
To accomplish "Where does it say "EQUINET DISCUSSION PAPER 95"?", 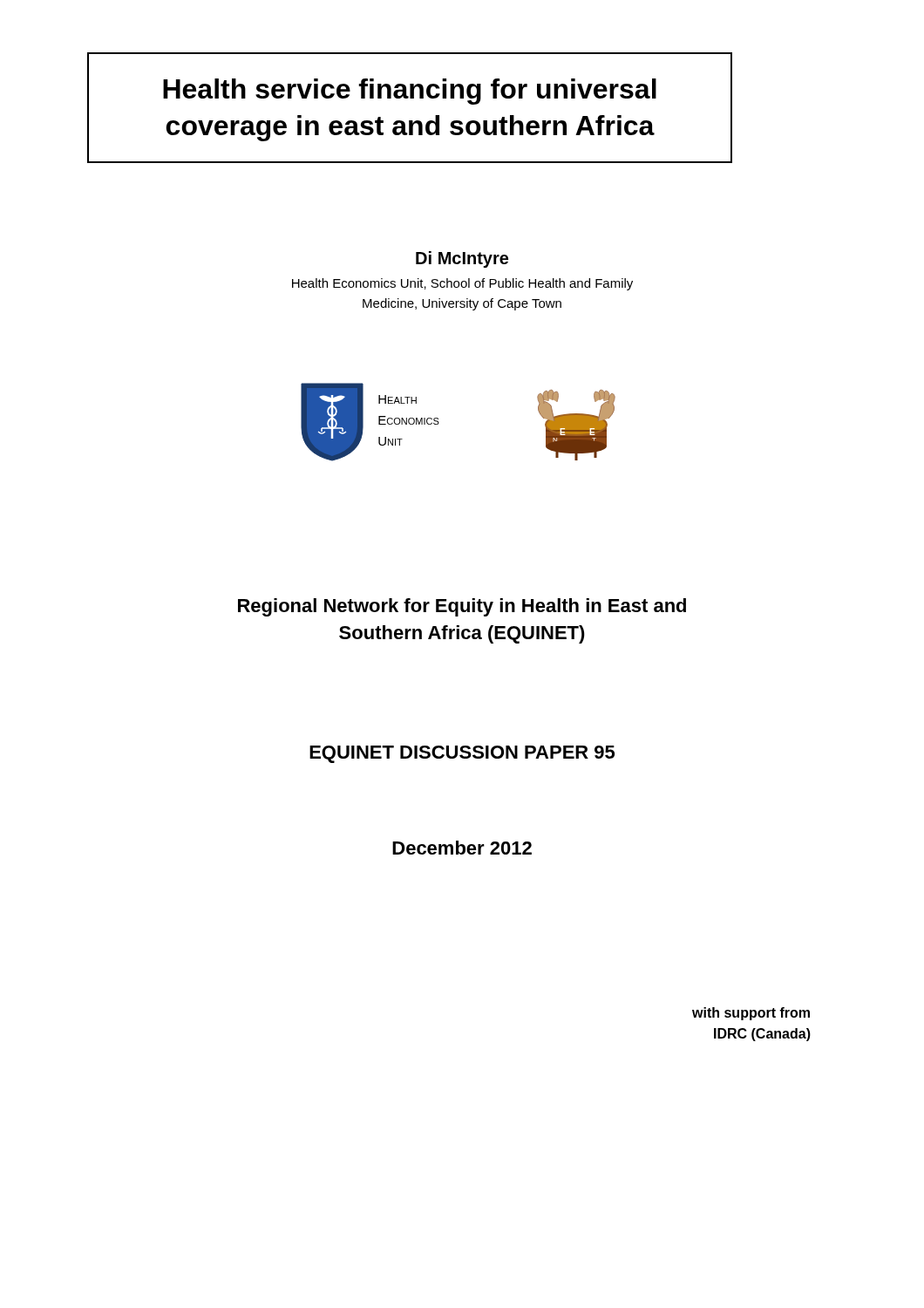I will click(x=462, y=753).
